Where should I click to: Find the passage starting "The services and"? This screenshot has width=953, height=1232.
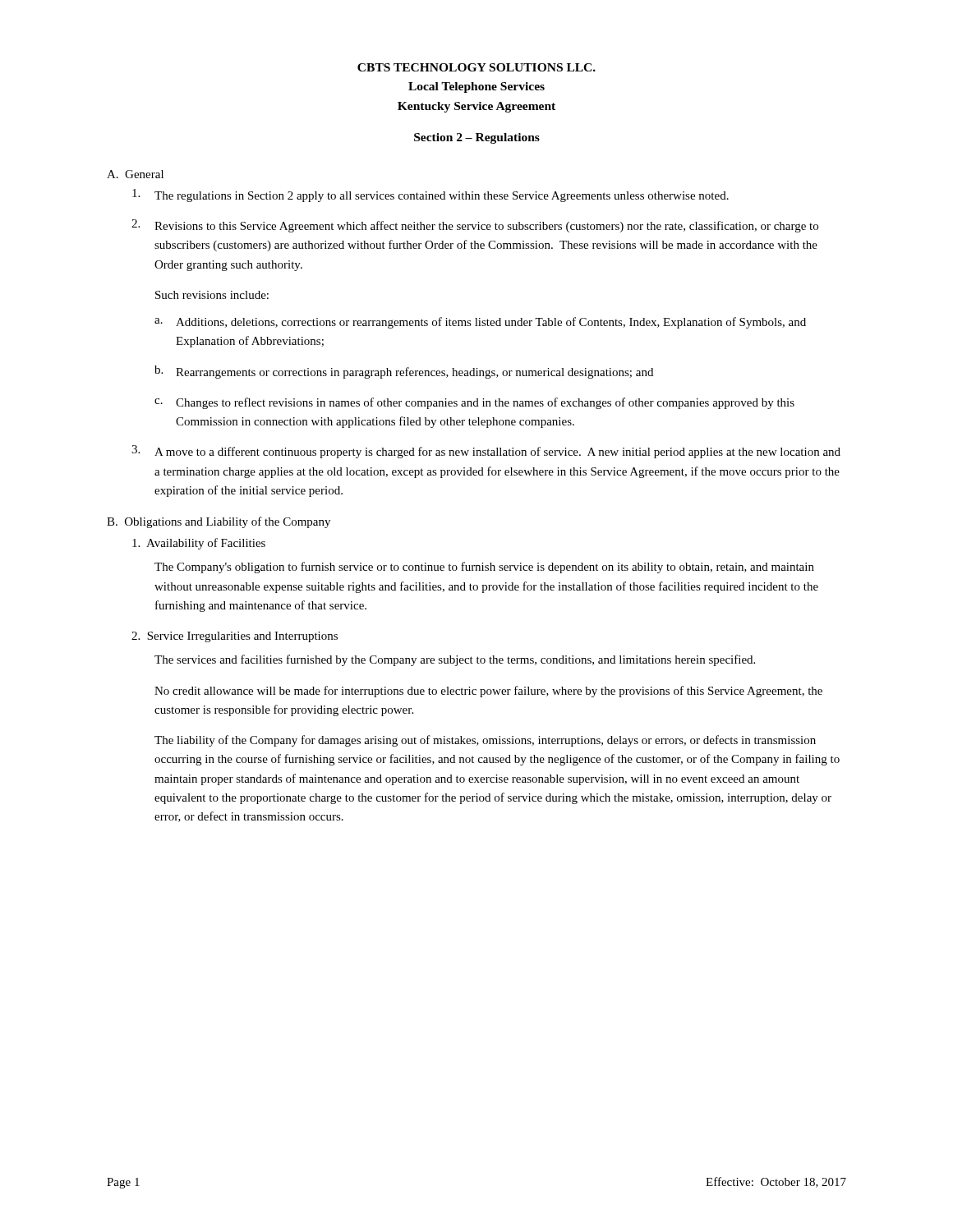[455, 660]
